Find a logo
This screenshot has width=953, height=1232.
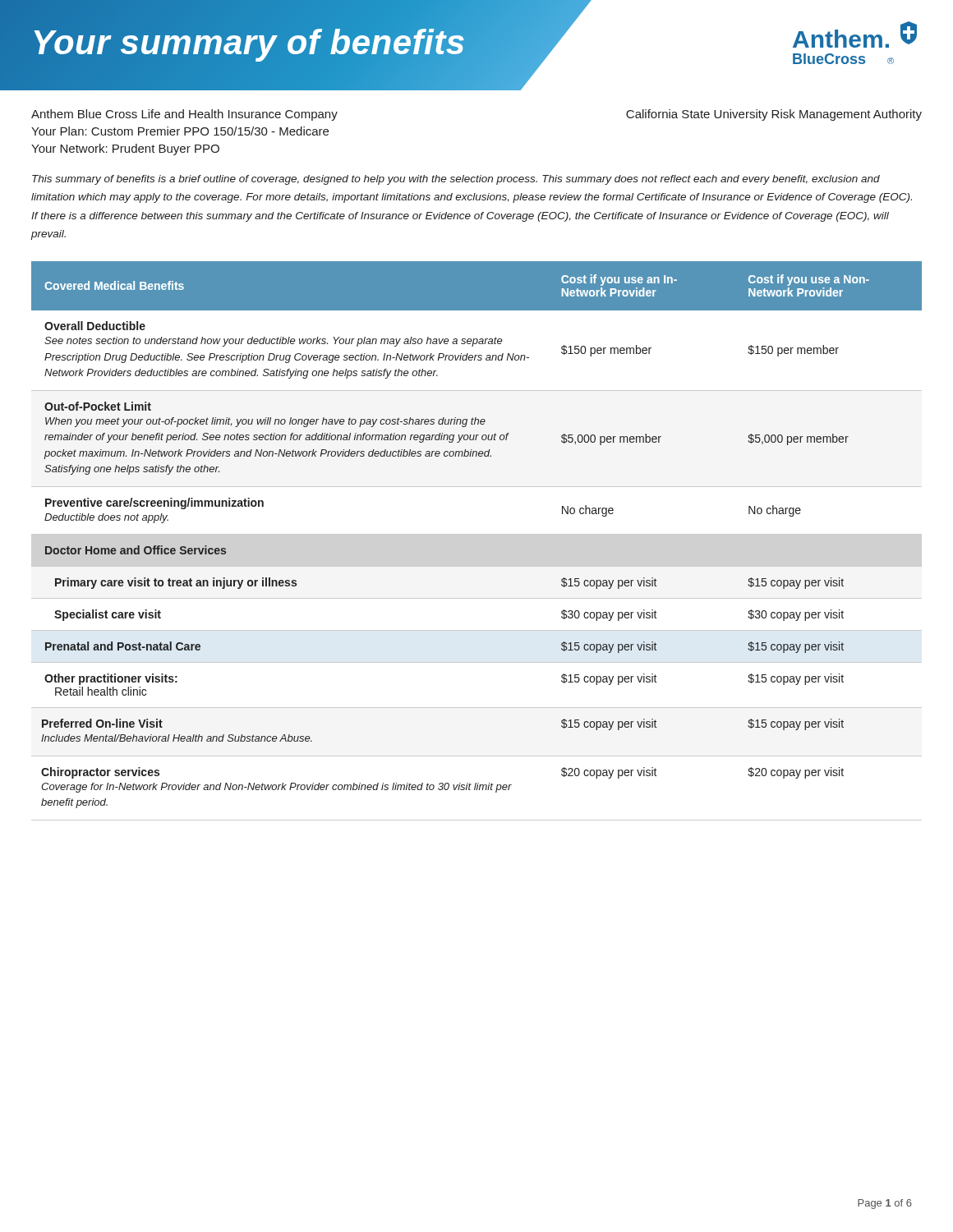(854, 48)
